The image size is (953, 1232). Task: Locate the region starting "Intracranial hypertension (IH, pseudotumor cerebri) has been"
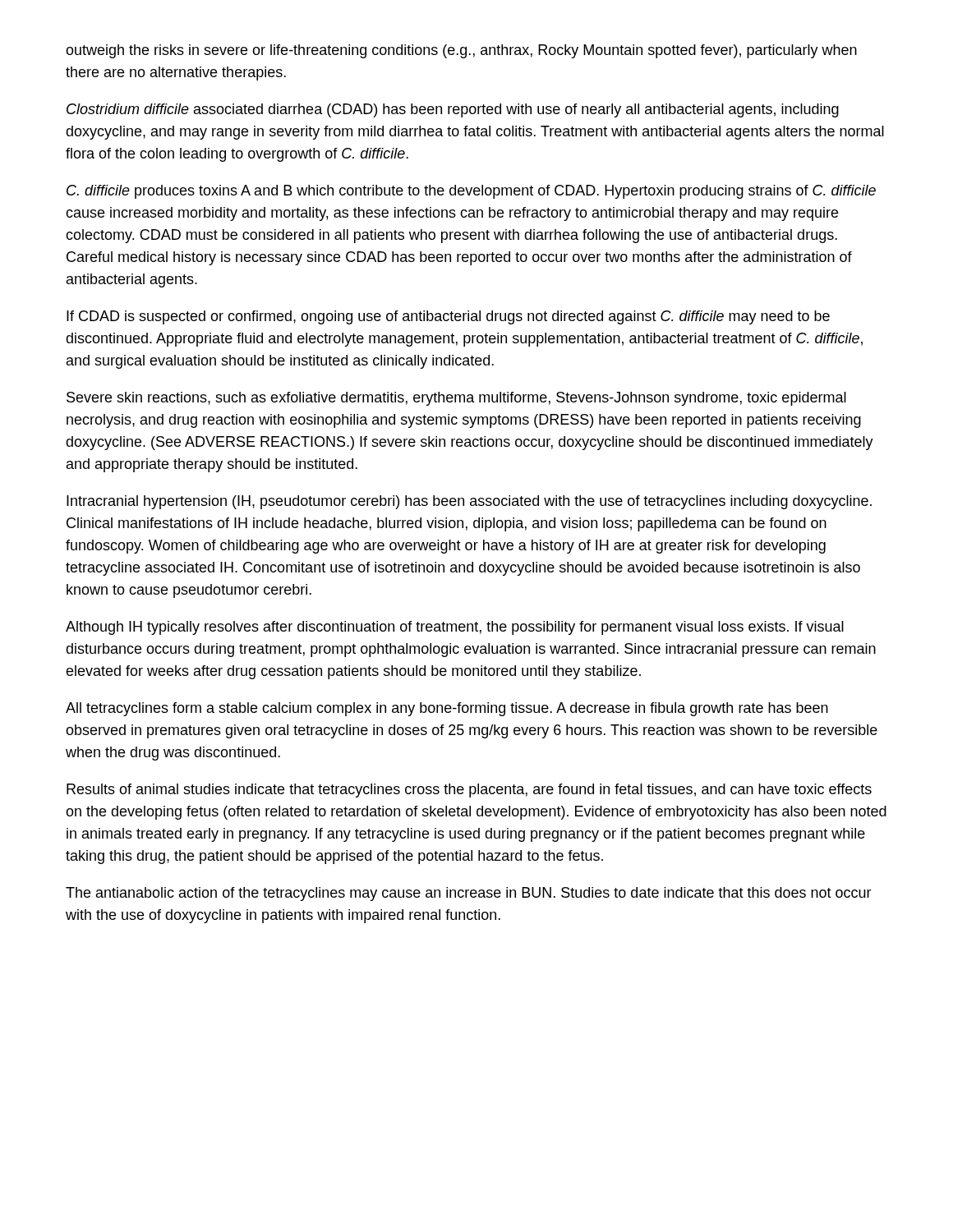point(469,545)
